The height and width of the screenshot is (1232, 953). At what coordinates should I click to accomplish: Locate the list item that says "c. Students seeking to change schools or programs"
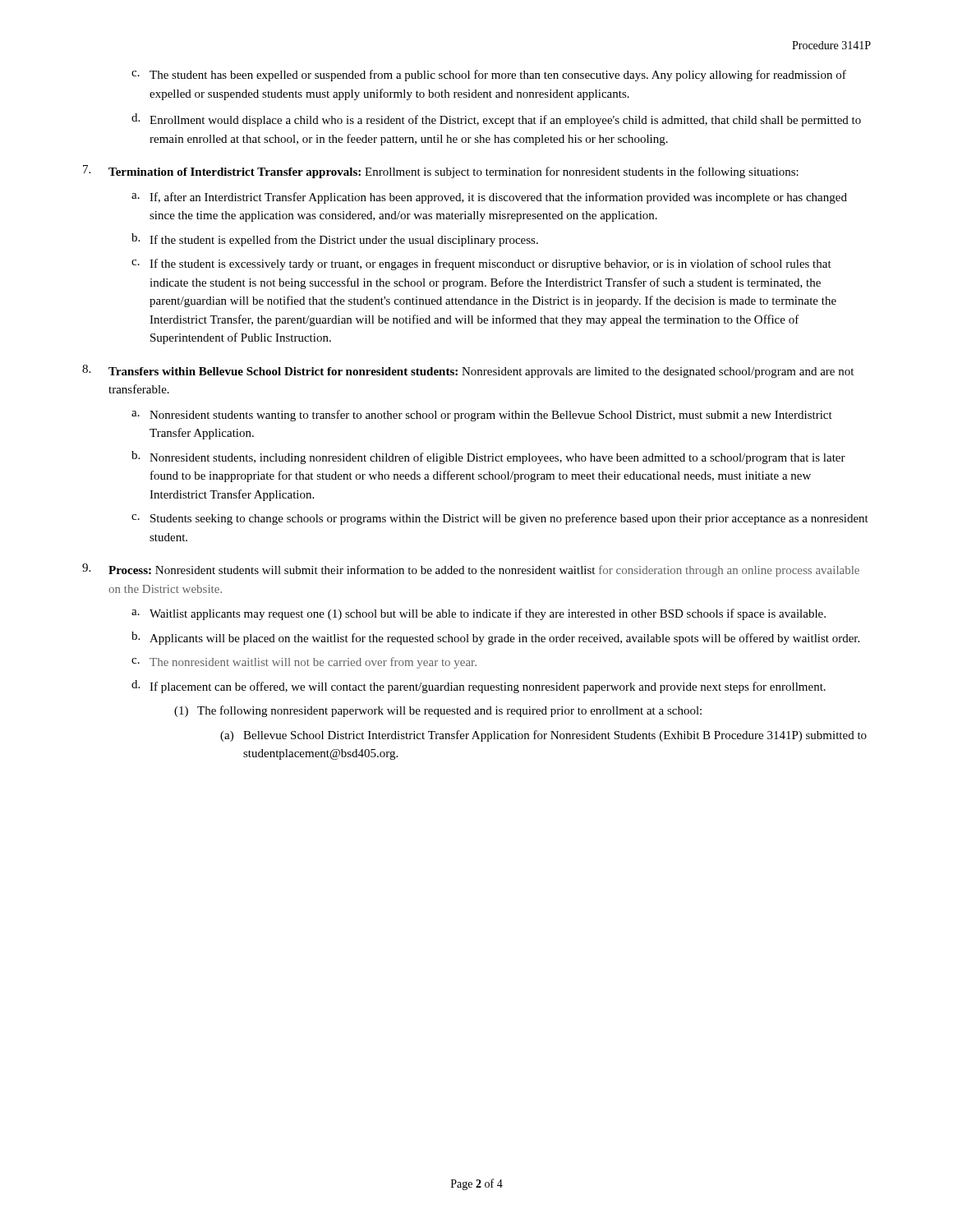[501, 528]
